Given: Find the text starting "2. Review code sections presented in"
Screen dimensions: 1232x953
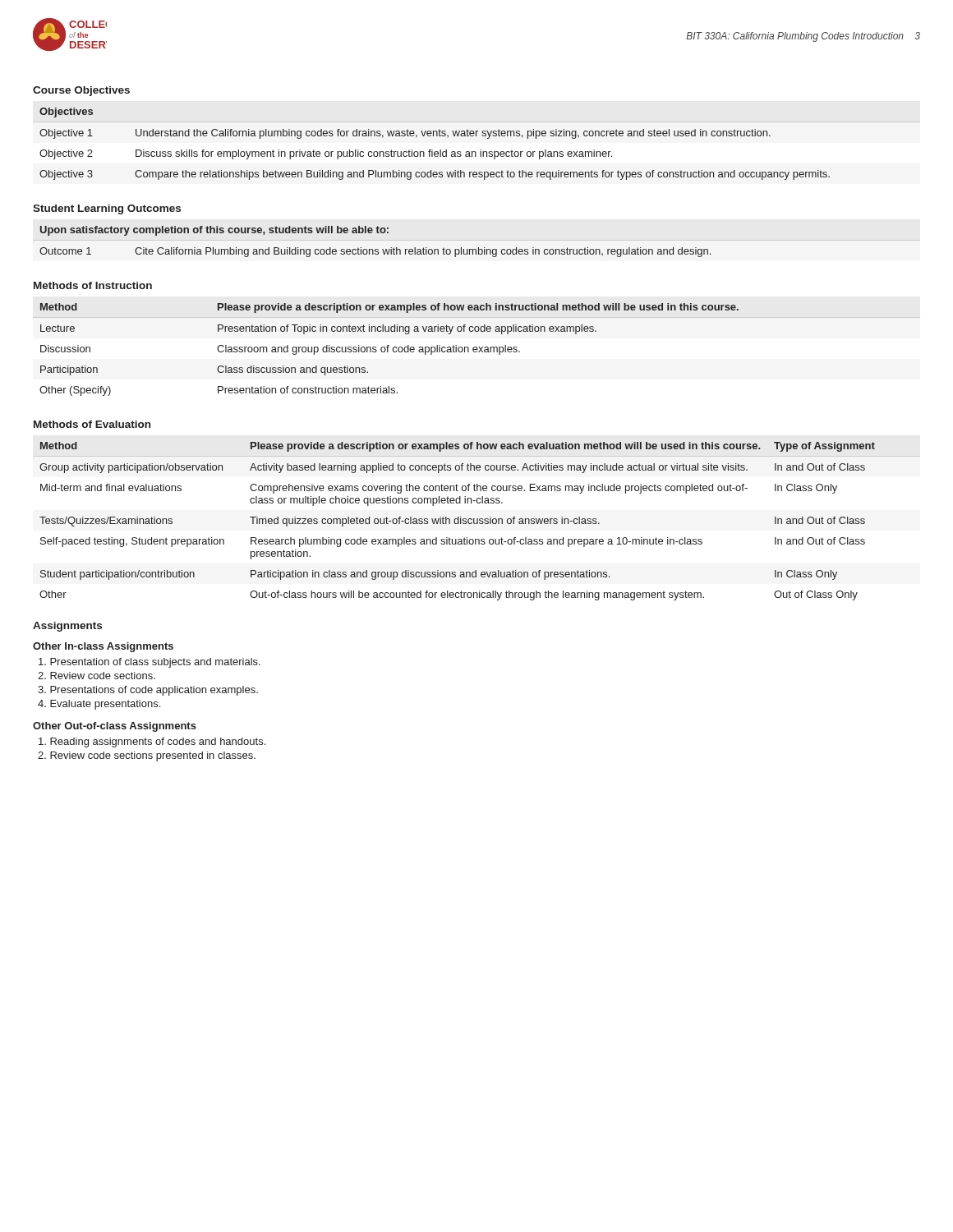Looking at the screenshot, I should coord(147,755).
